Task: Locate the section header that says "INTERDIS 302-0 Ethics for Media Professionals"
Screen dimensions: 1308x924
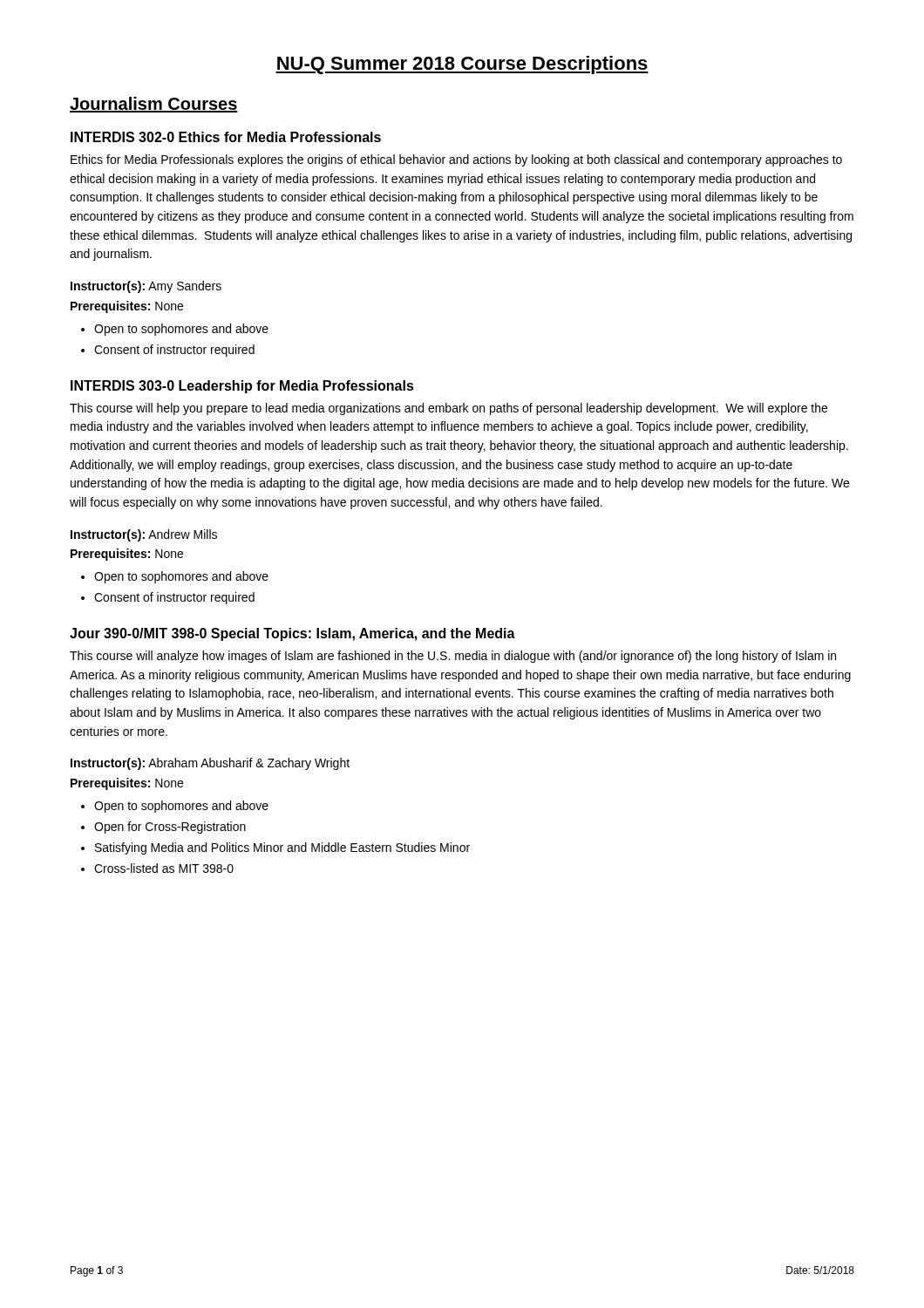Action: point(226,137)
